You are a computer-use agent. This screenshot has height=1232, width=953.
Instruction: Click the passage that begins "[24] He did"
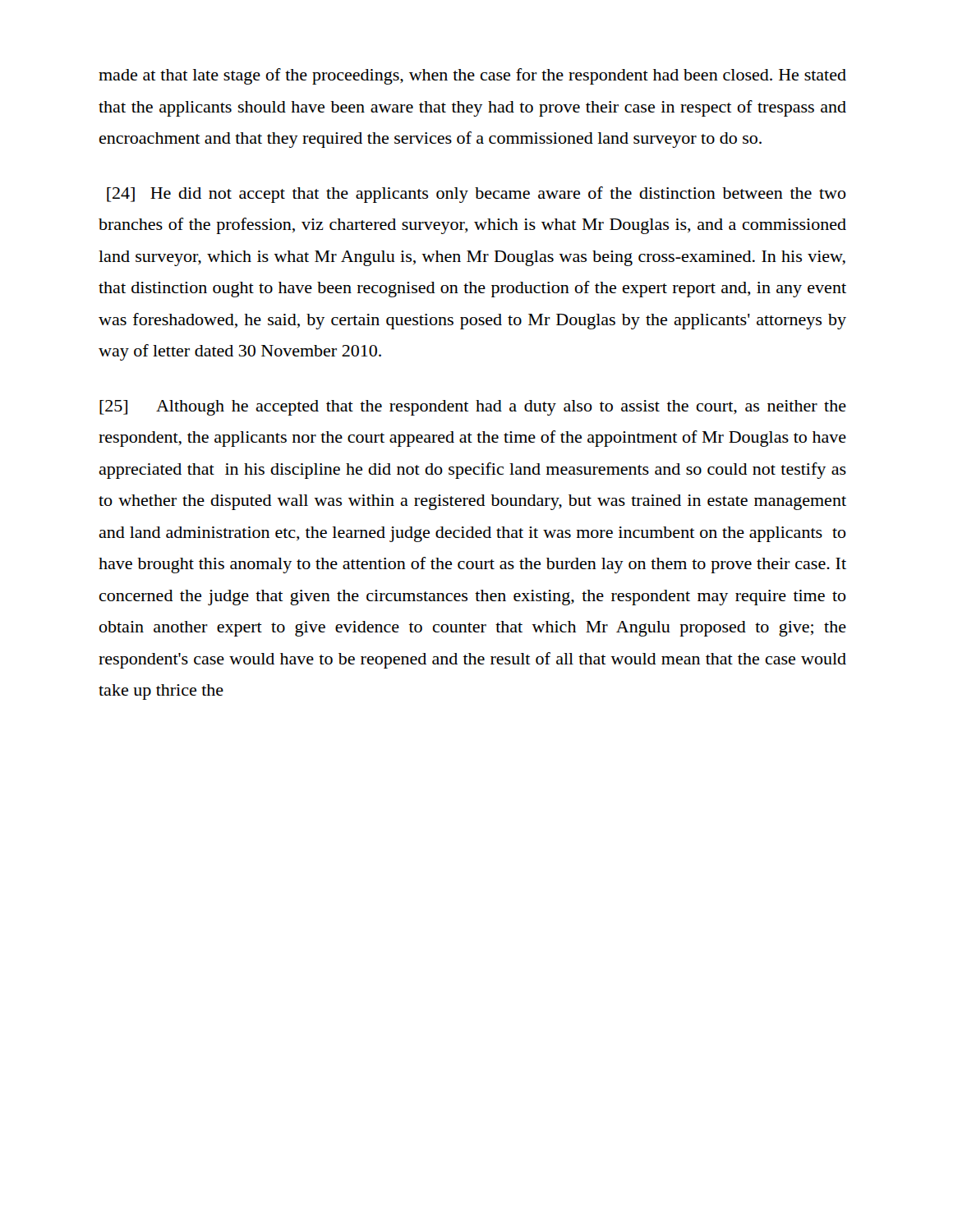[x=472, y=271]
